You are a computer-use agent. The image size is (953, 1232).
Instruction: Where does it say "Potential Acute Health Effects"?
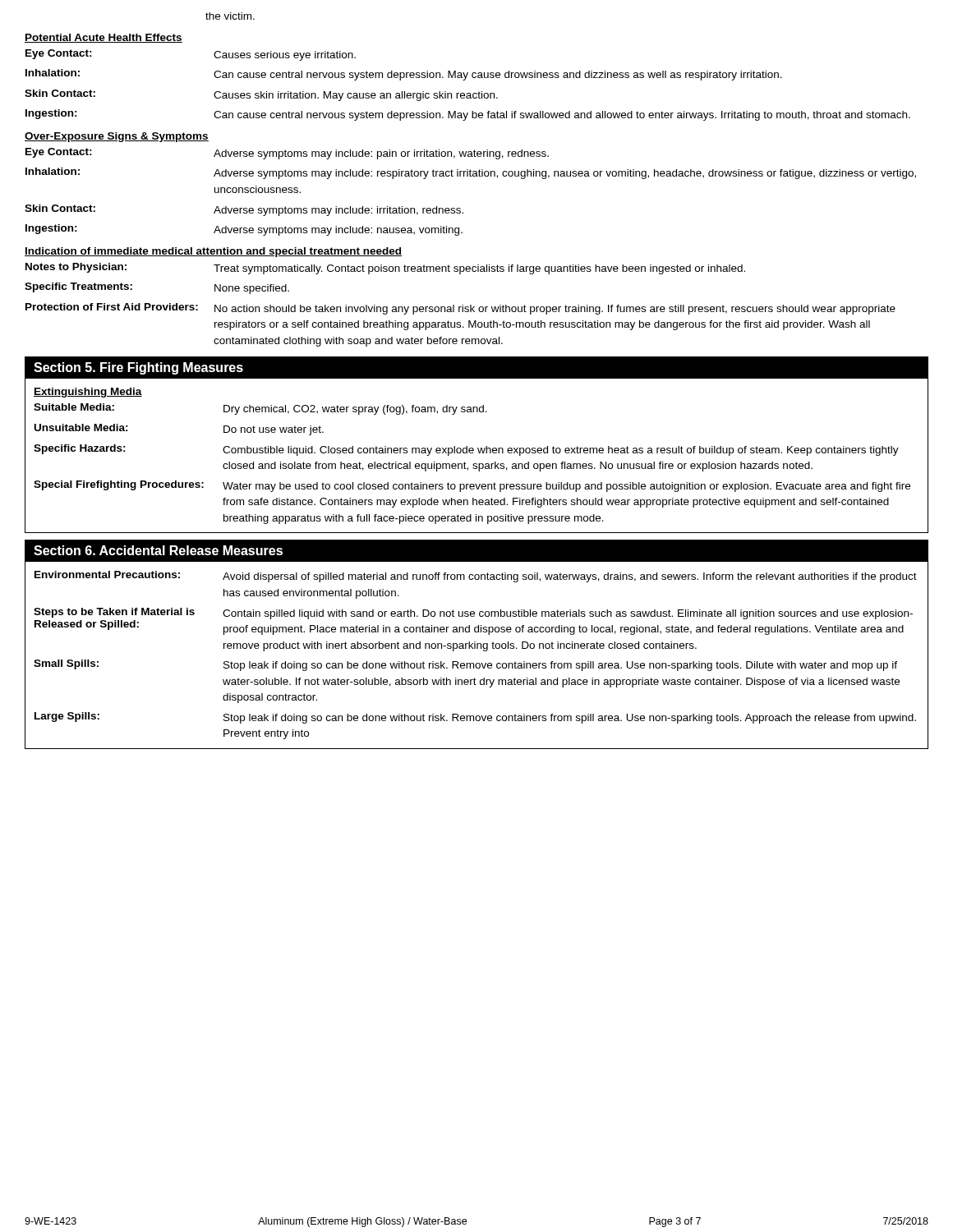tap(103, 37)
